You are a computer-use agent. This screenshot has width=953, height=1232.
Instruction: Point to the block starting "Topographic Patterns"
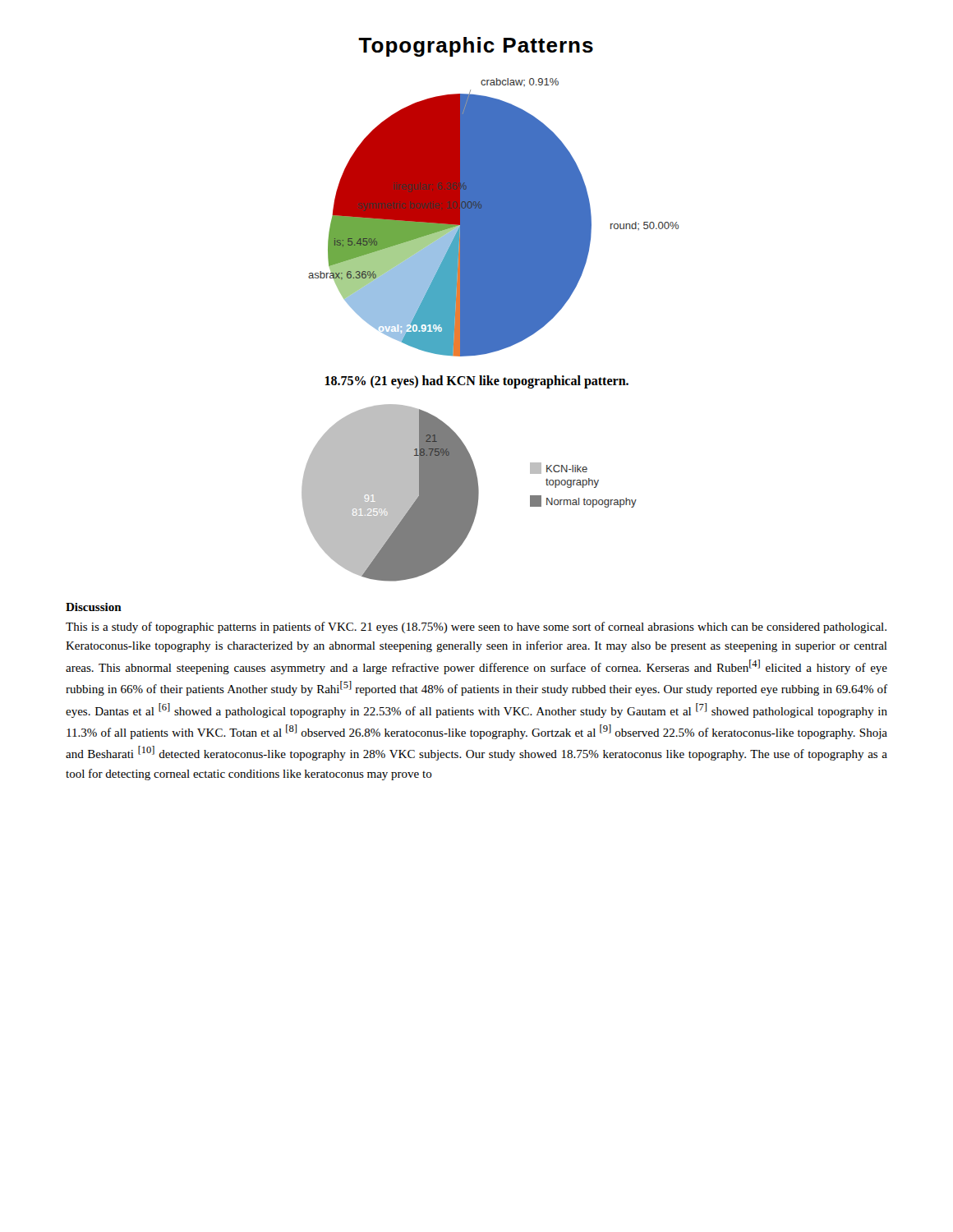coord(476,45)
